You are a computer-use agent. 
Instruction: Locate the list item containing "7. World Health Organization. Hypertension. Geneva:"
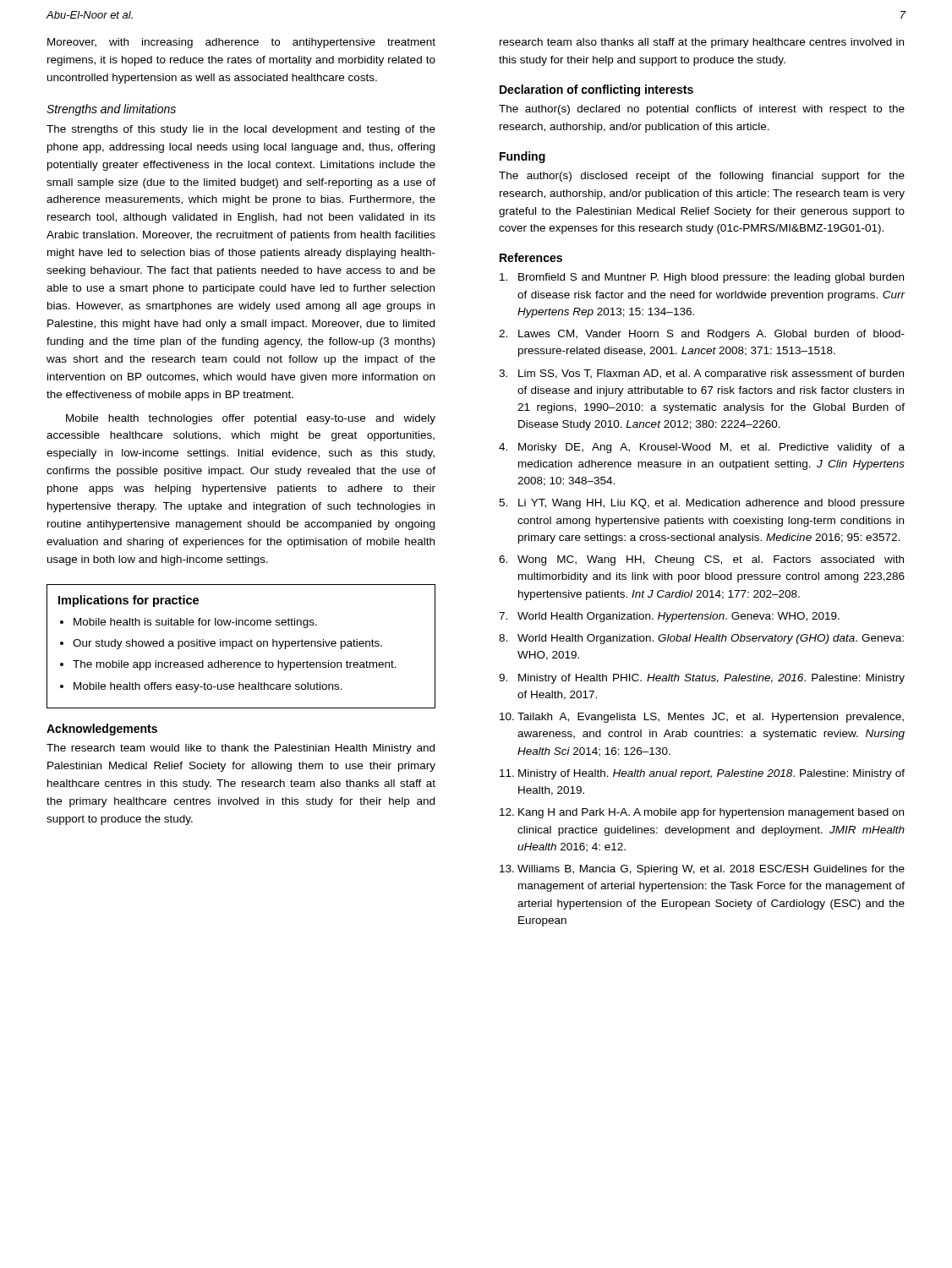point(669,616)
